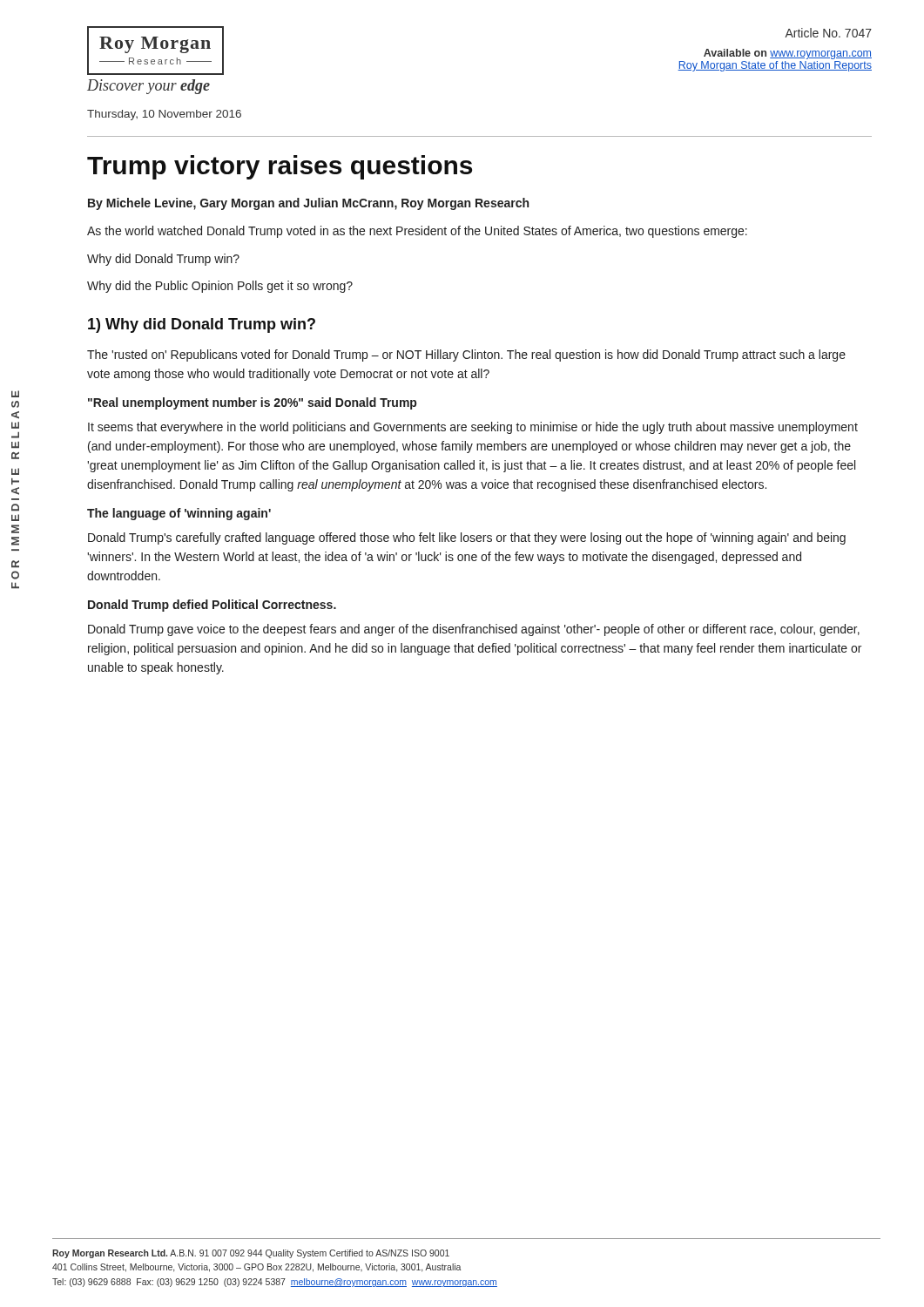Click the passage that begins "By Michele Levine, Gary Morgan and Julian"

point(308,203)
